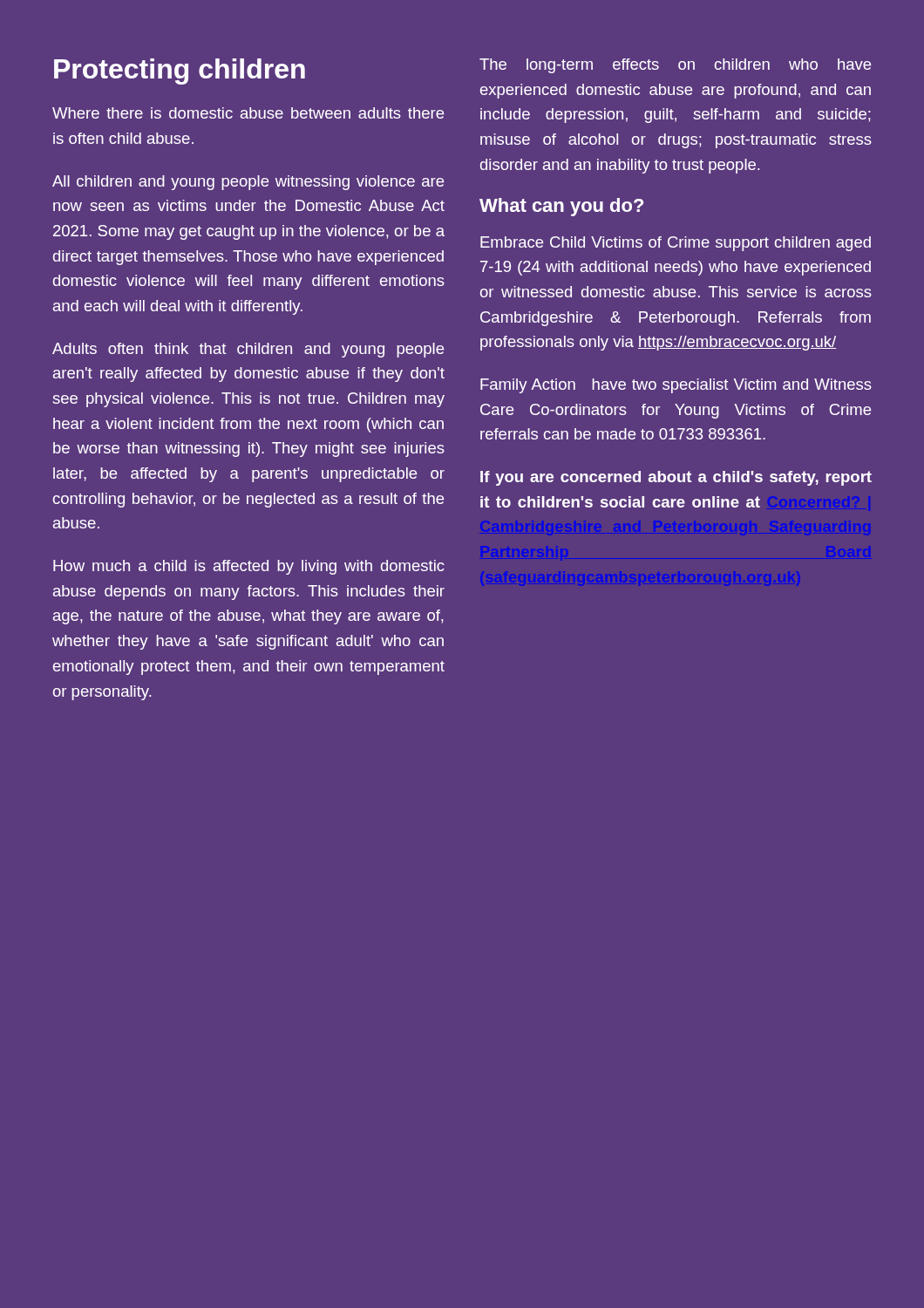
Task: Locate the region starting "Embrace Child Victims of Crime support"
Action: (676, 292)
